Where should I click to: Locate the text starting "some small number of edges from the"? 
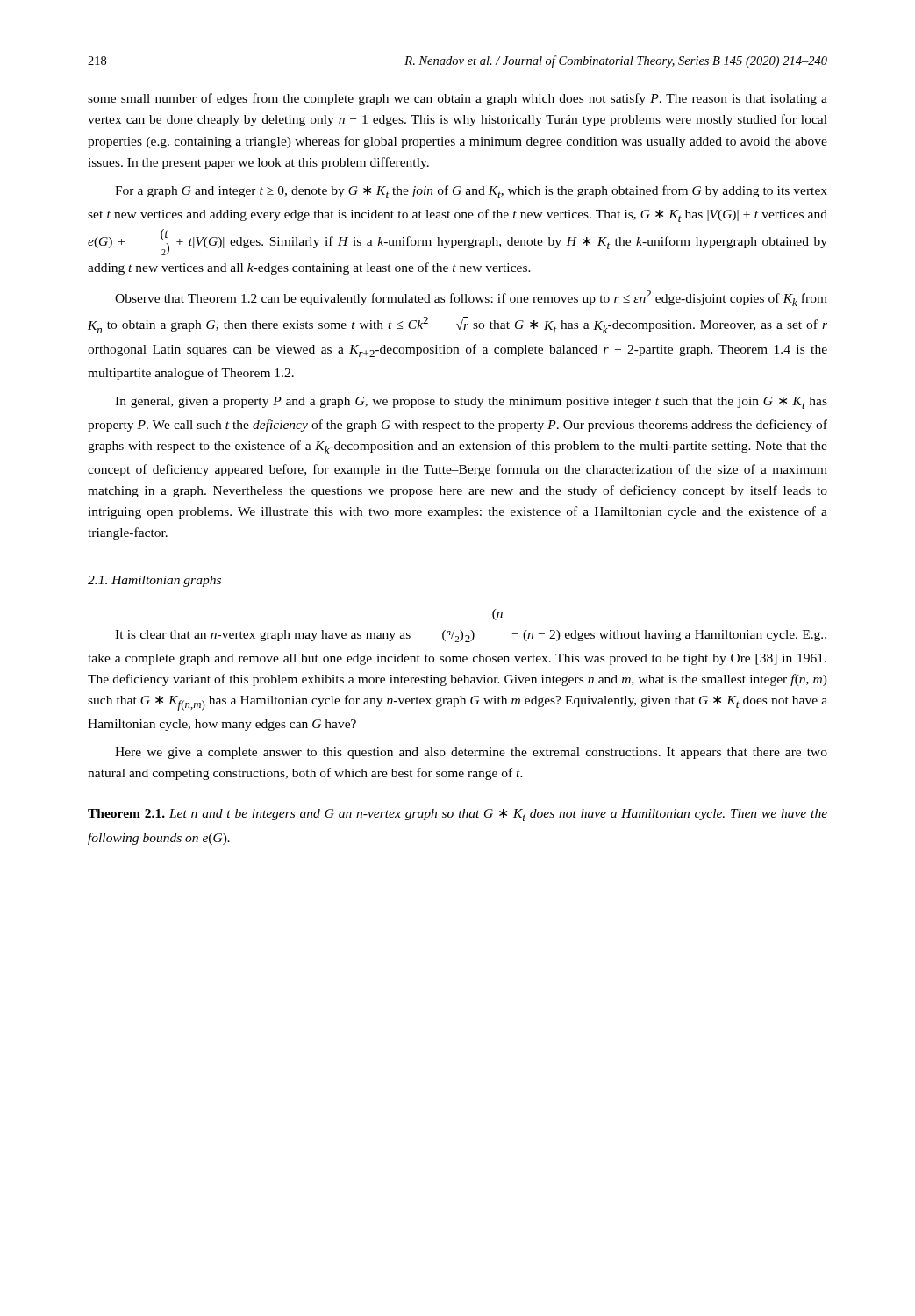click(x=458, y=130)
